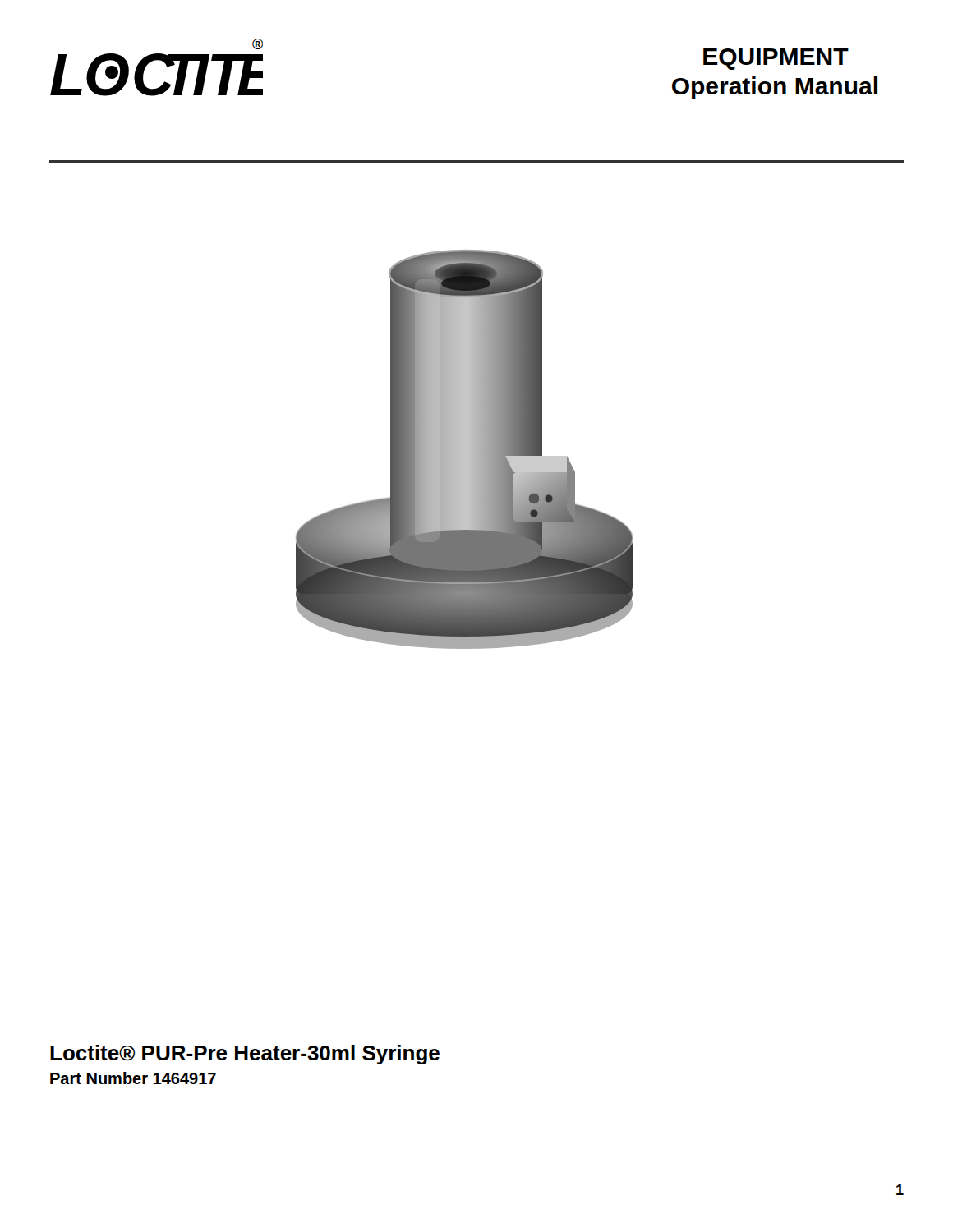Click on the logo
This screenshot has height=1232, width=953.
click(x=164, y=71)
